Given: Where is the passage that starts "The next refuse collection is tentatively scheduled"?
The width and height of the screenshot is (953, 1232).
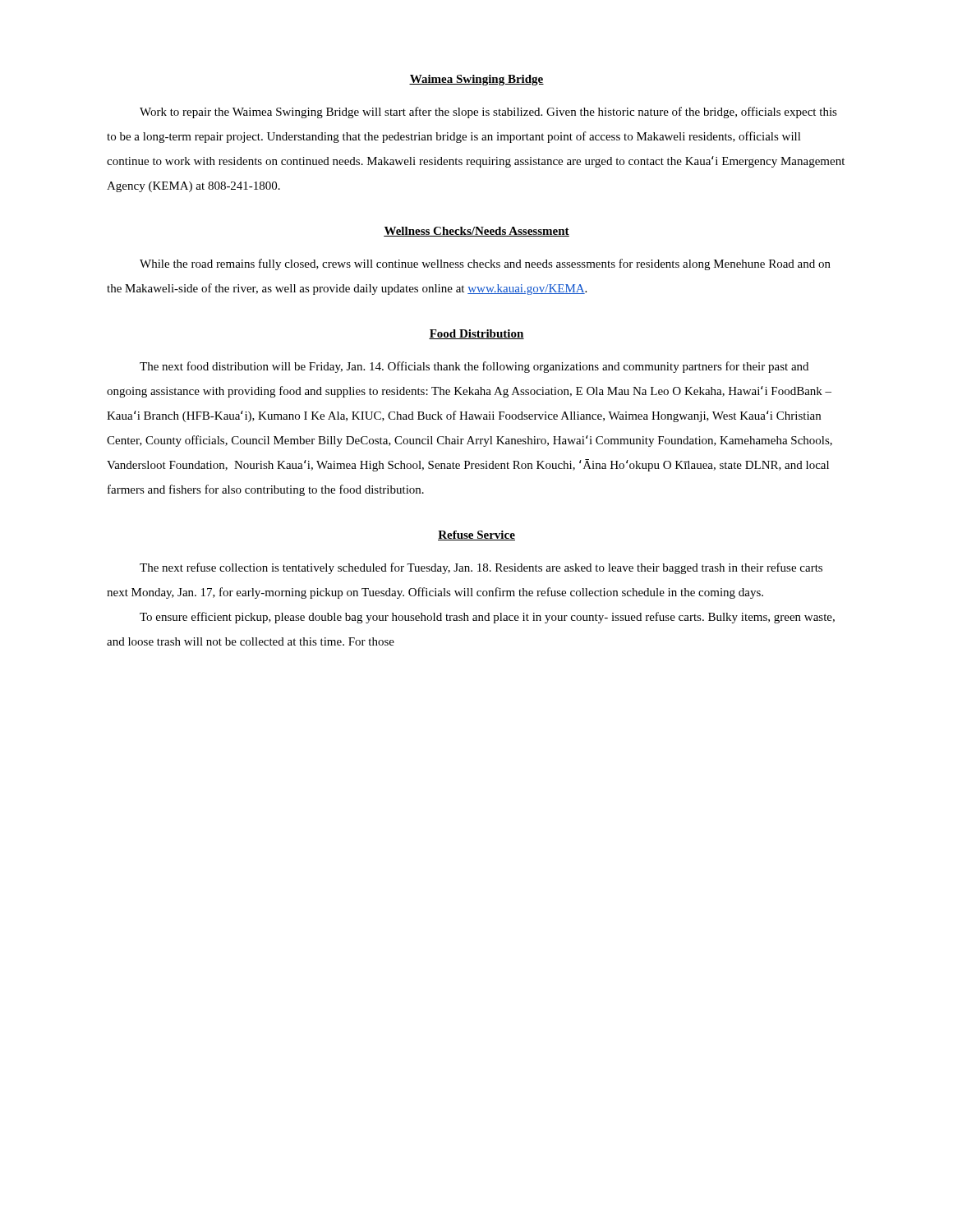Looking at the screenshot, I should (x=465, y=580).
